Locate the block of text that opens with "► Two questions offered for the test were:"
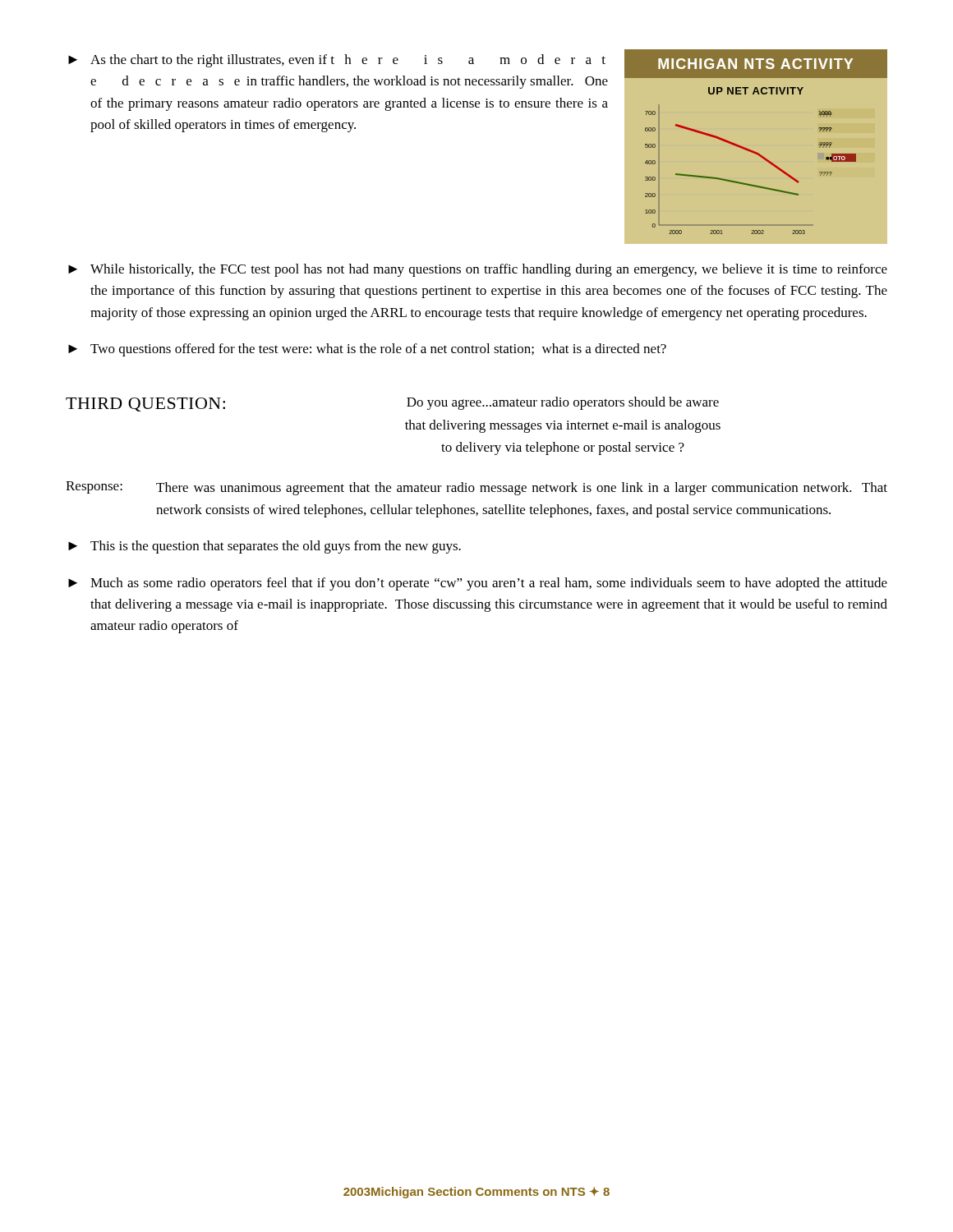This screenshot has height=1232, width=953. pyautogui.click(x=476, y=349)
